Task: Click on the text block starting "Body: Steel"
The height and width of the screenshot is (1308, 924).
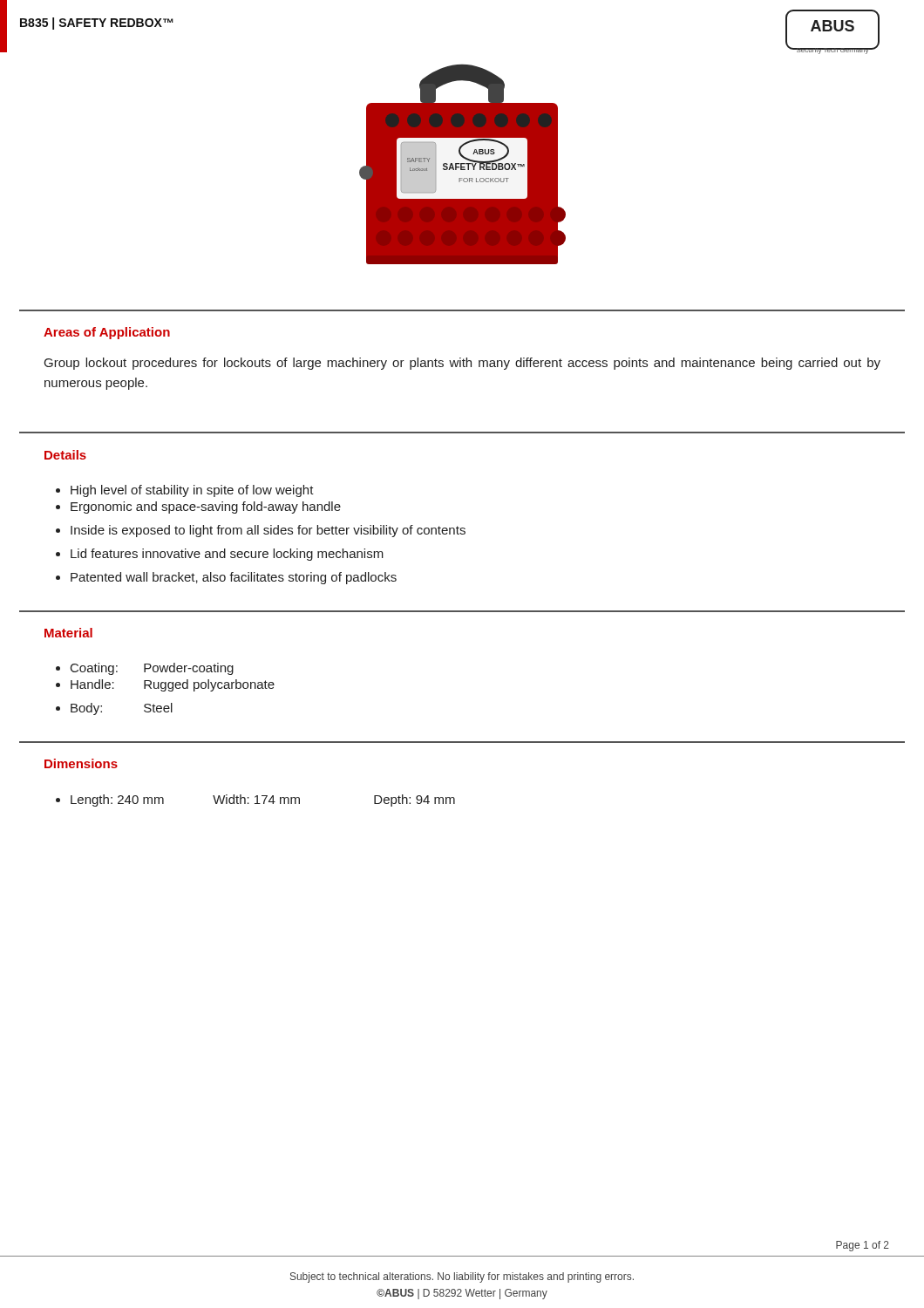Action: 81,708
